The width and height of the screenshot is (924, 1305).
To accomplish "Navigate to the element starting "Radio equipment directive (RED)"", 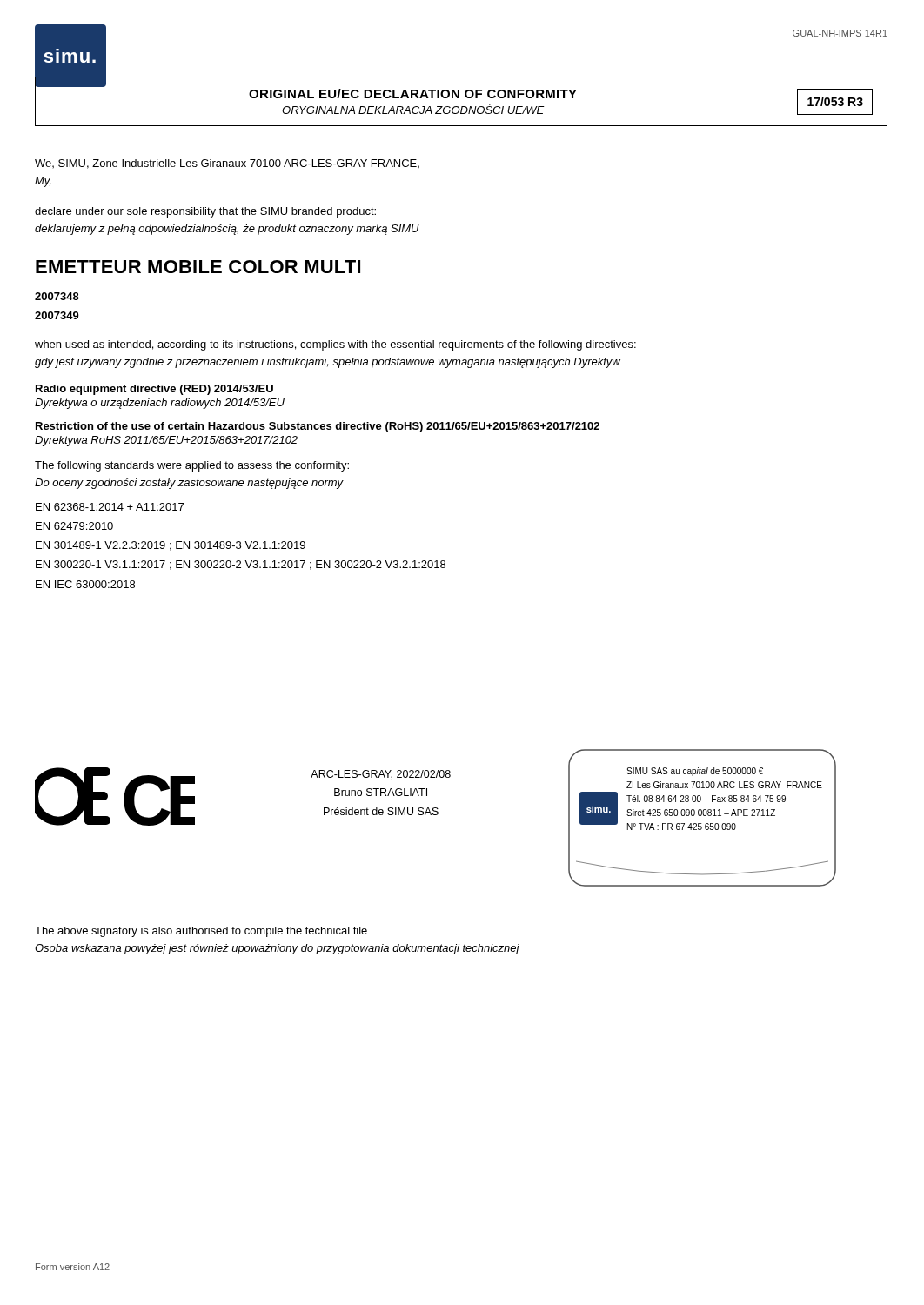I will point(154,389).
